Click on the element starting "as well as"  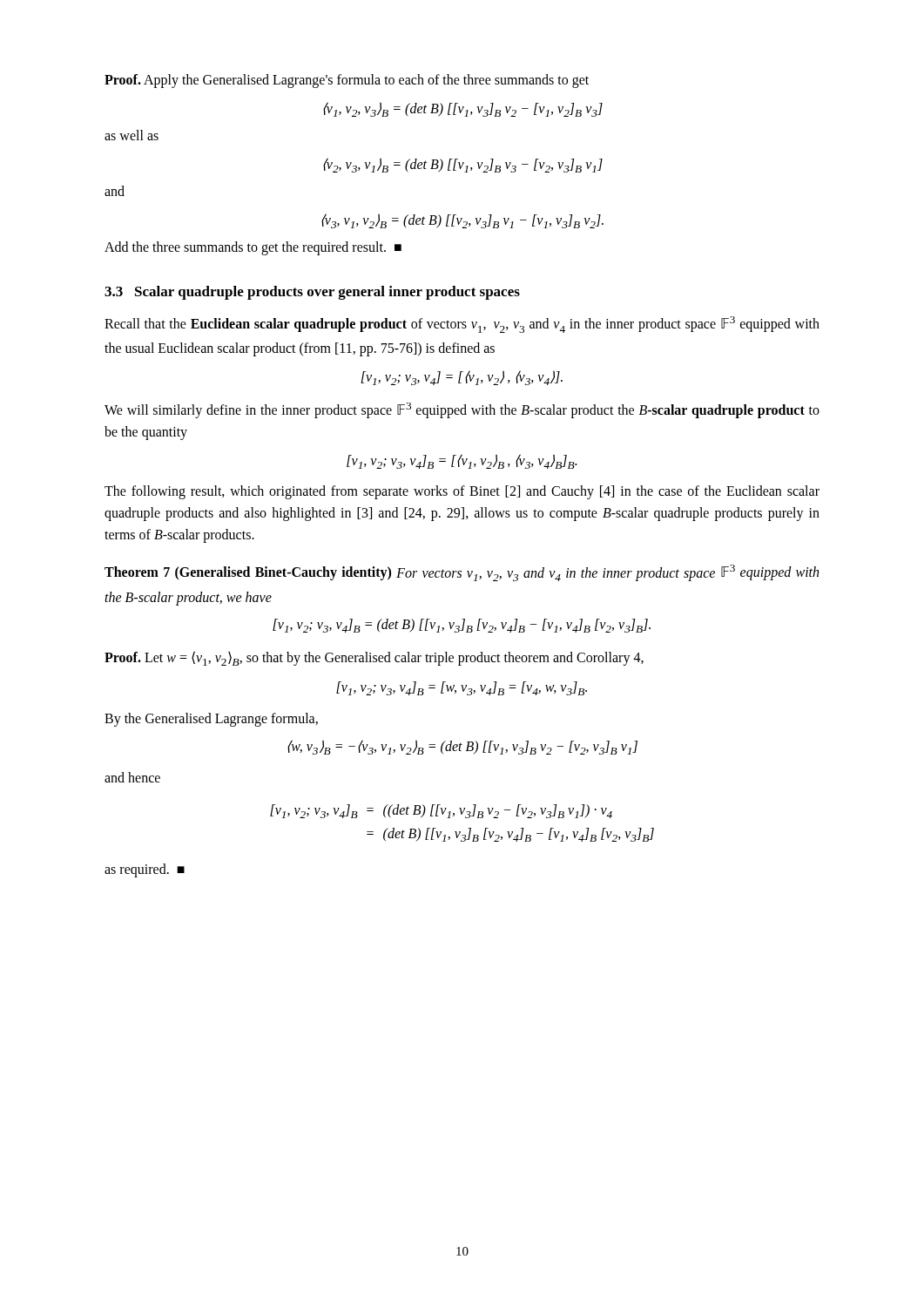click(132, 135)
